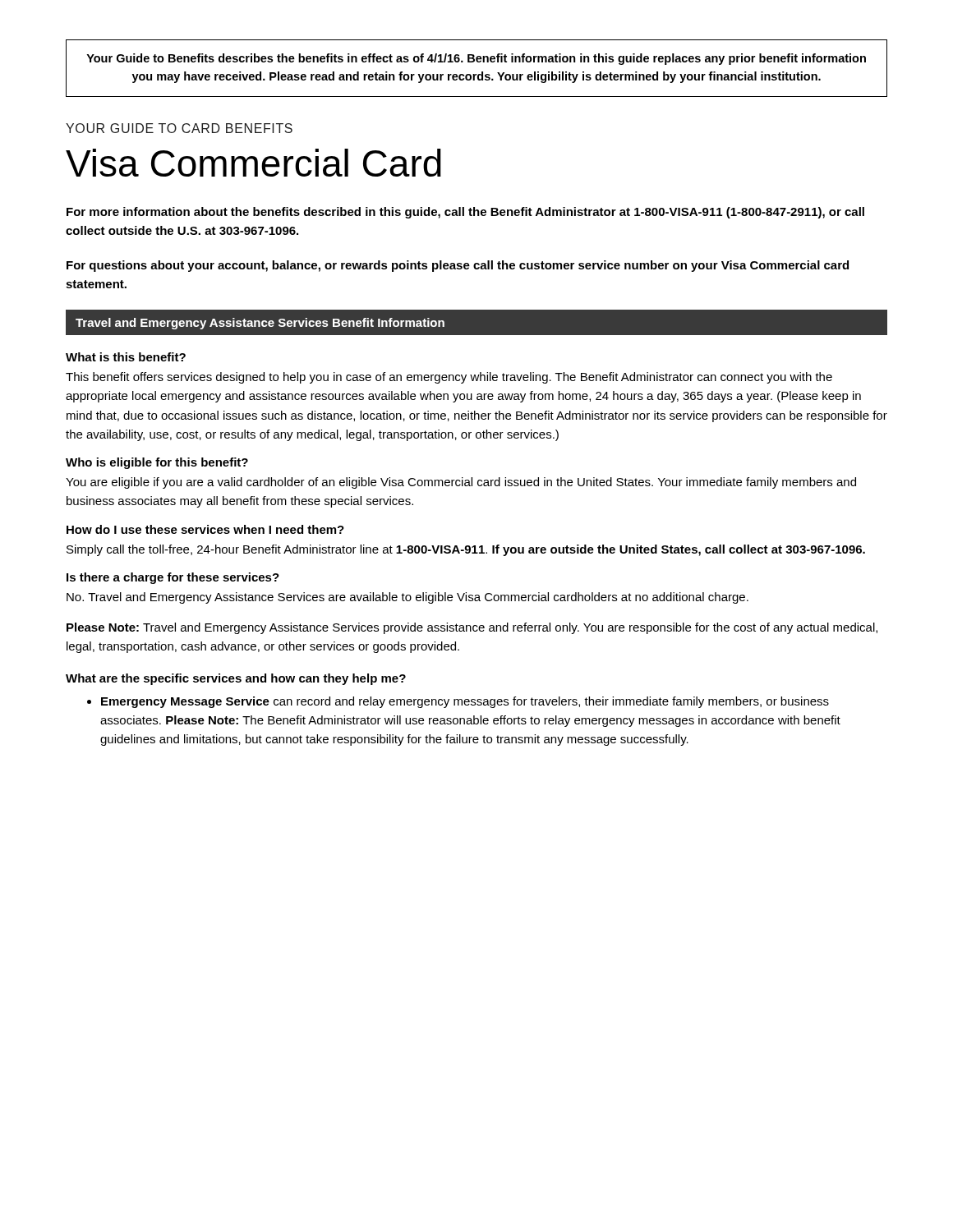This screenshot has height=1232, width=953.
Task: Click on the region starting "For questions about your"
Action: tap(458, 274)
